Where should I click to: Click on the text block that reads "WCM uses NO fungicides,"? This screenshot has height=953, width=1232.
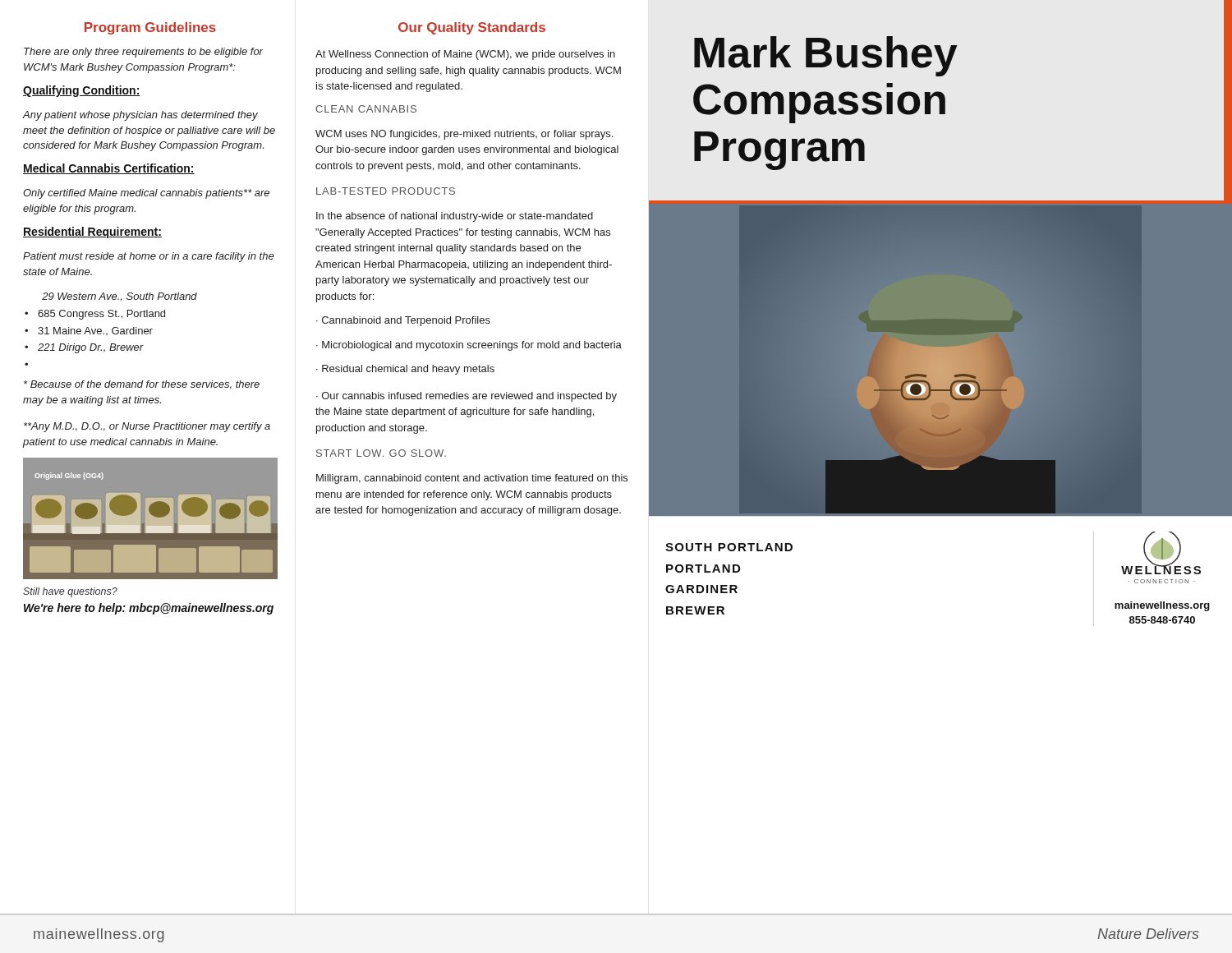pos(472,149)
